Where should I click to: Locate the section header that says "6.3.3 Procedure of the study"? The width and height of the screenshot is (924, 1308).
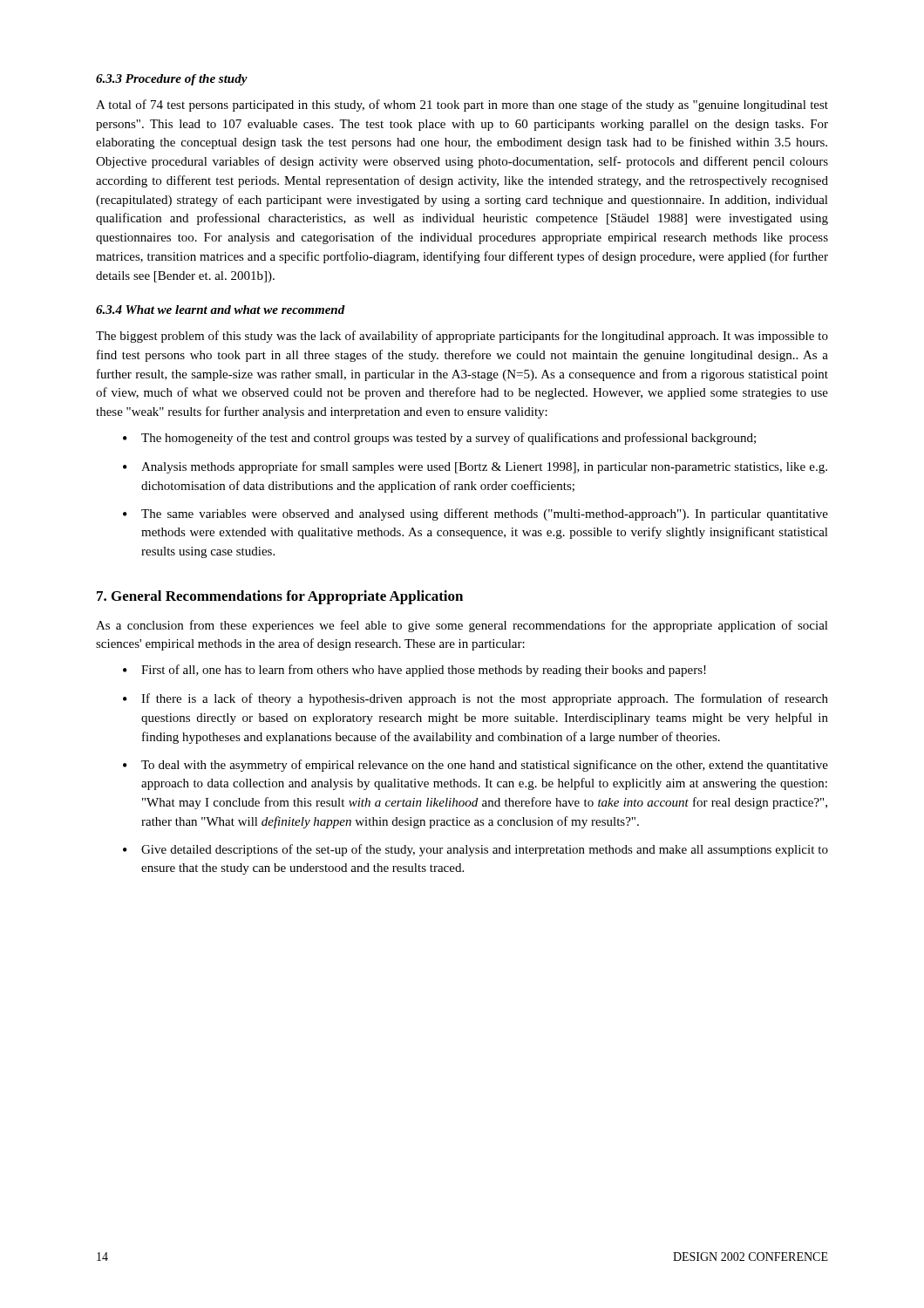(x=171, y=78)
